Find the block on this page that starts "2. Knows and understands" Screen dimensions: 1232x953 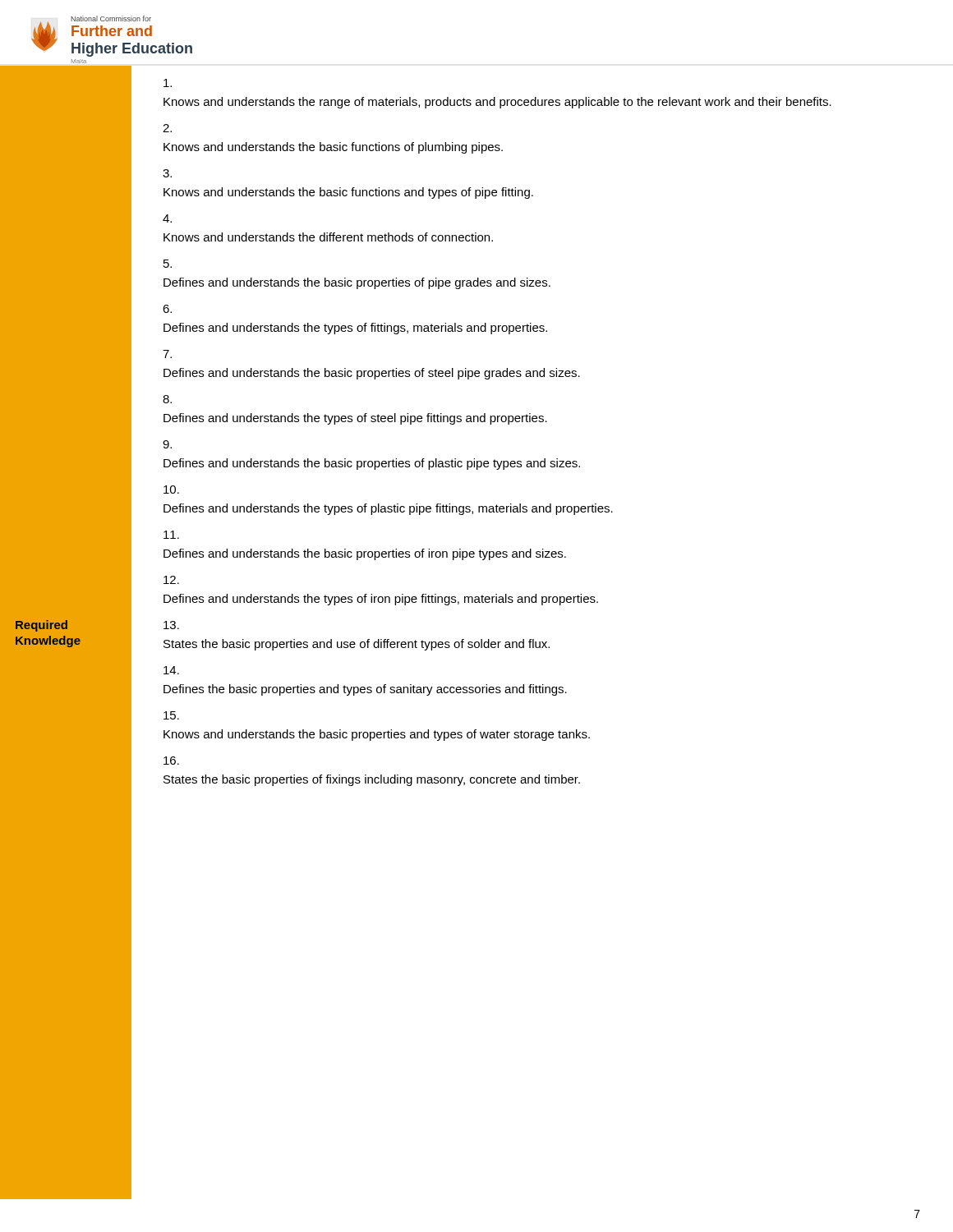pos(167,128)
